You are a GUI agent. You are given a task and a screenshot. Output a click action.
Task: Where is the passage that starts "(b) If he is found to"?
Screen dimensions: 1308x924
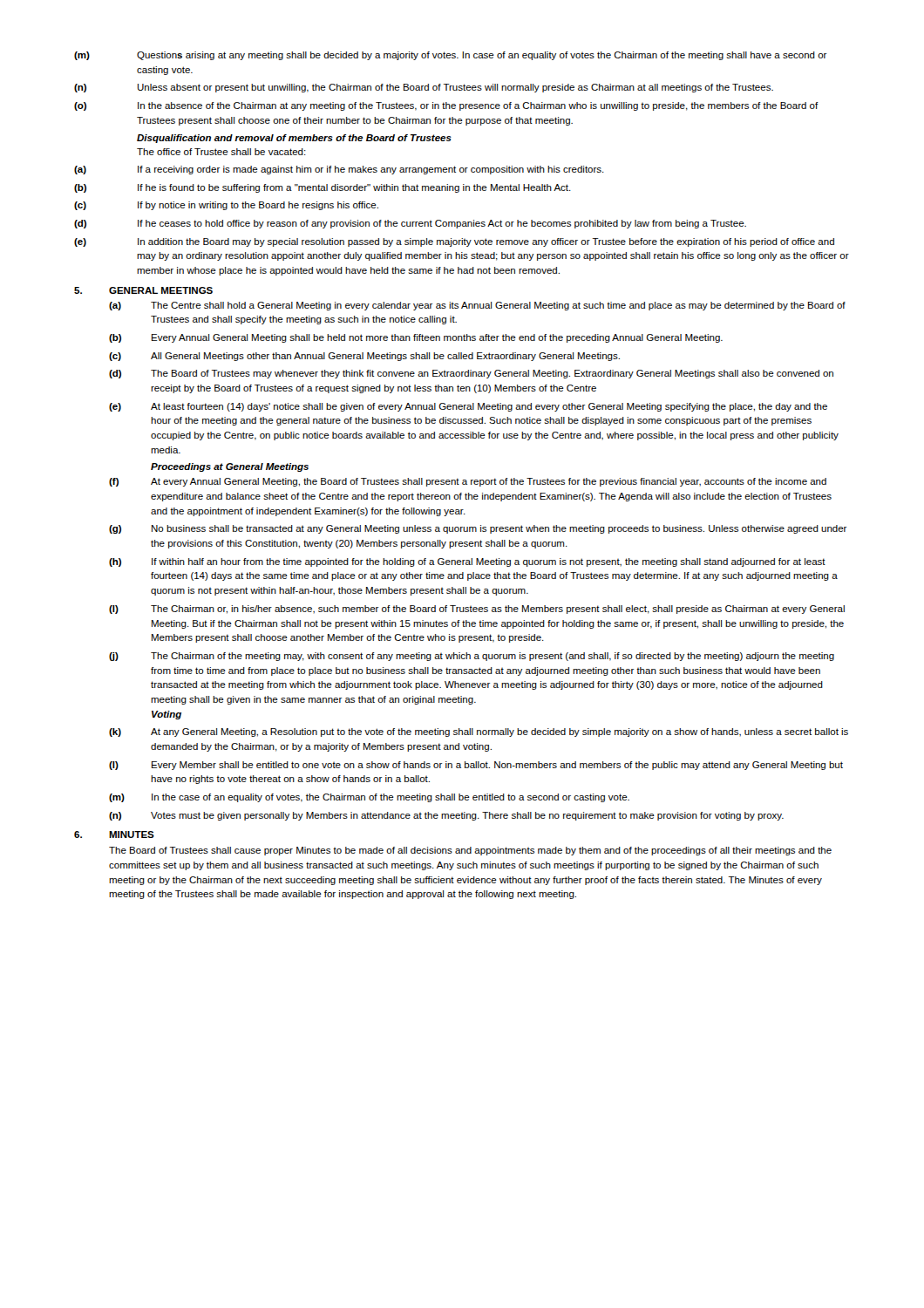[x=462, y=188]
